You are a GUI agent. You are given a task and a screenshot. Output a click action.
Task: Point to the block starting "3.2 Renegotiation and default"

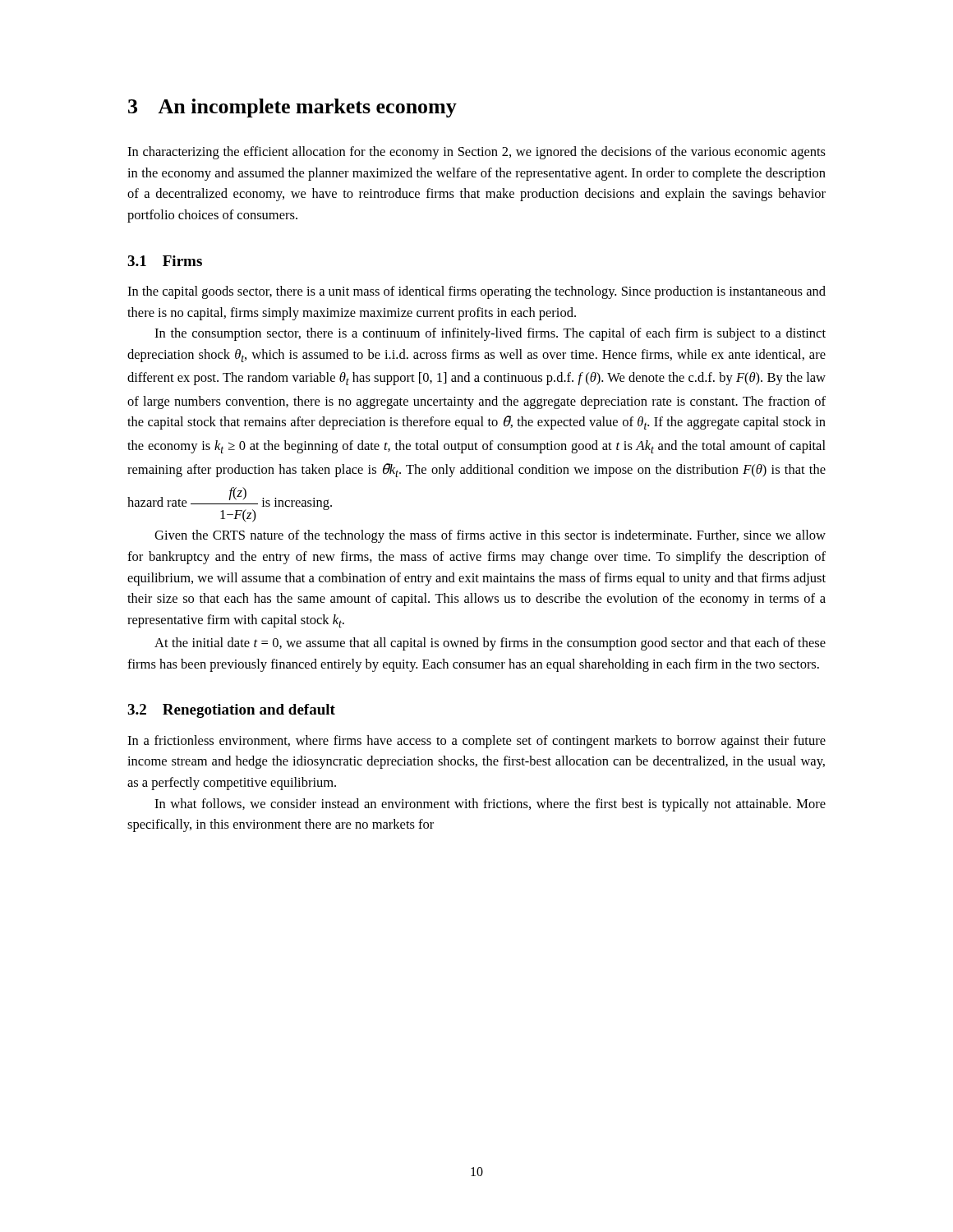pyautogui.click(x=231, y=711)
